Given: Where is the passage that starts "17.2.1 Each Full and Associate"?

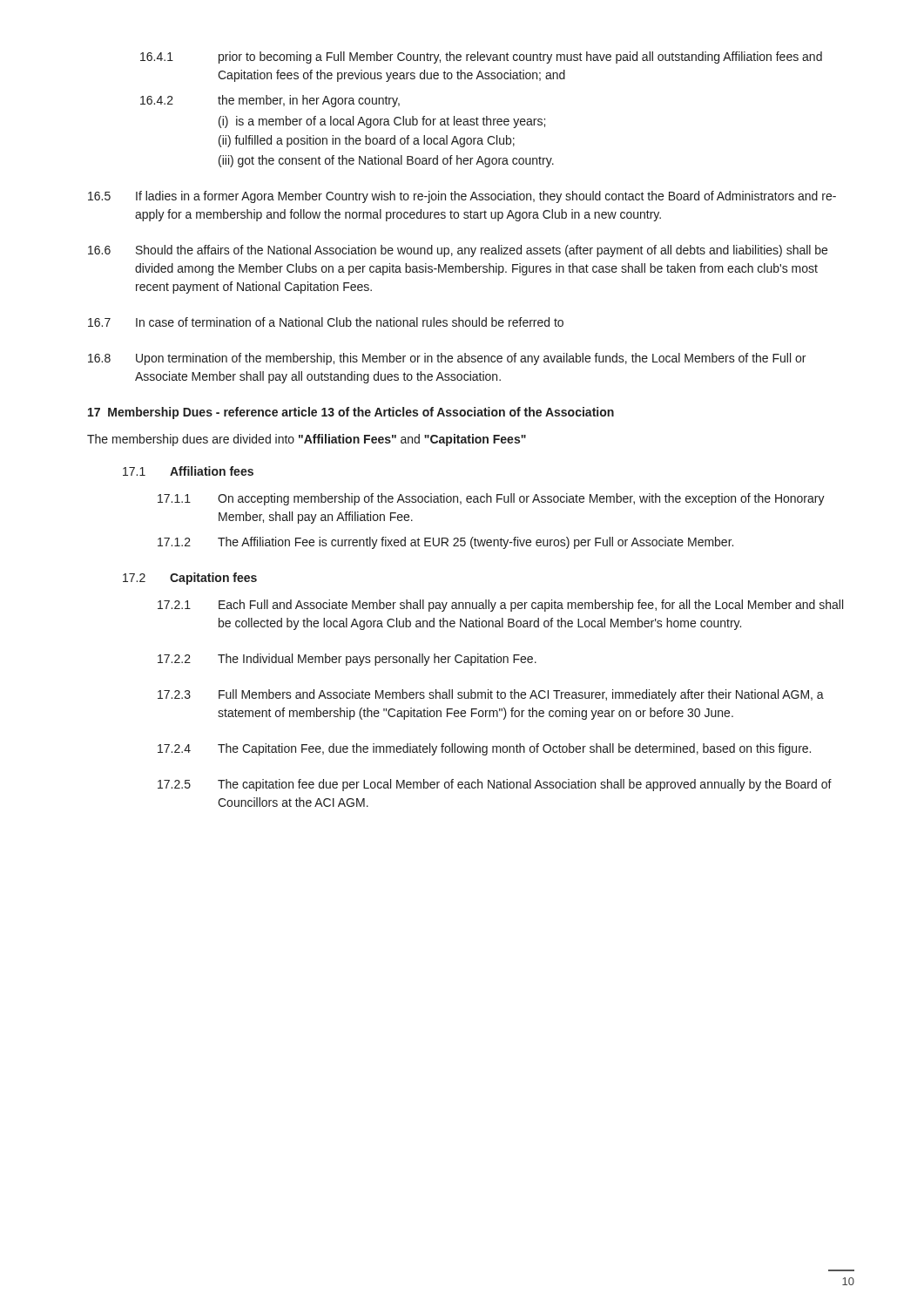Looking at the screenshot, I should tap(506, 614).
